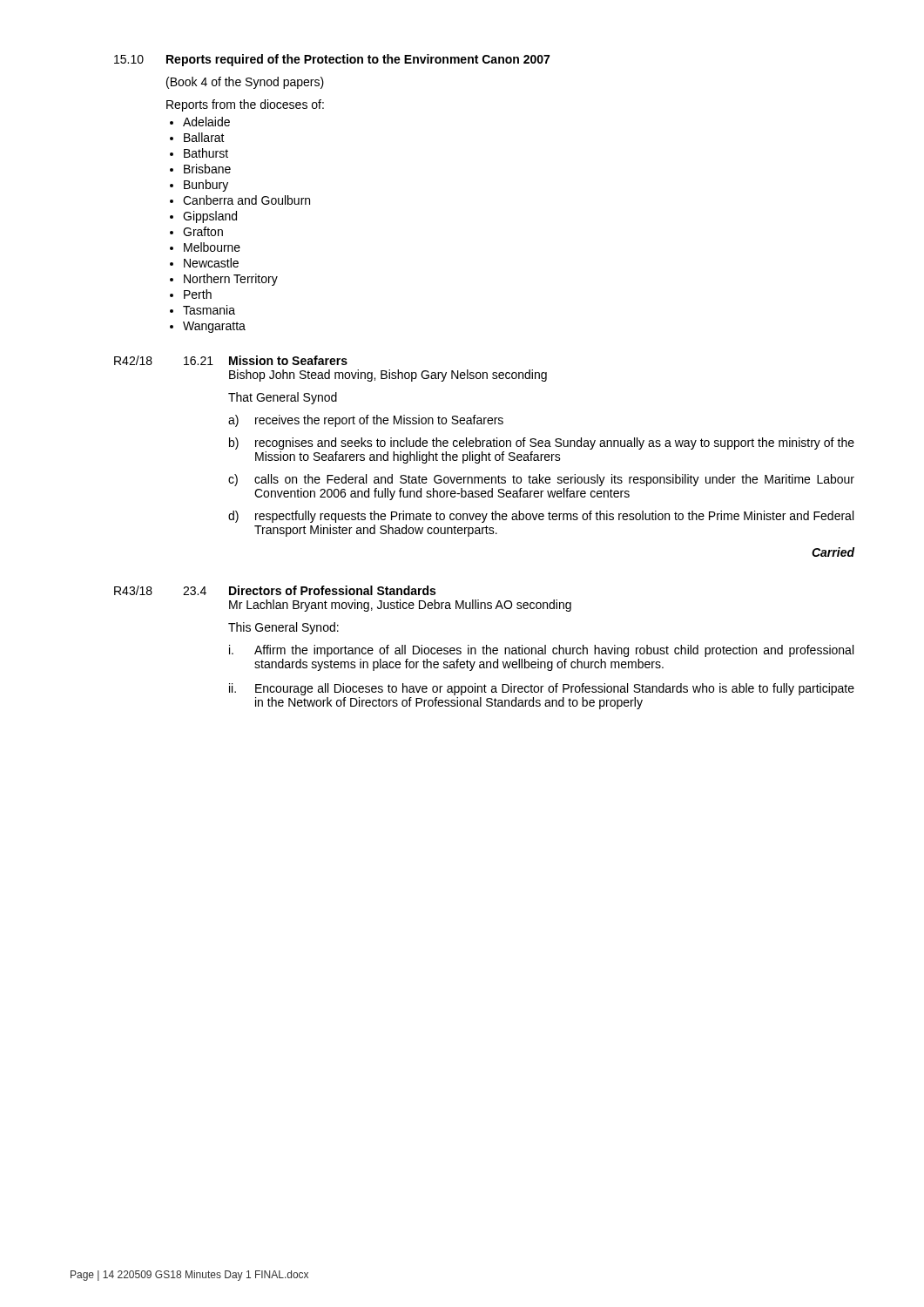Click on the list item containing "Canberra and Goulburn"
Image resolution: width=924 pixels, height=1307 pixels.
tap(247, 200)
